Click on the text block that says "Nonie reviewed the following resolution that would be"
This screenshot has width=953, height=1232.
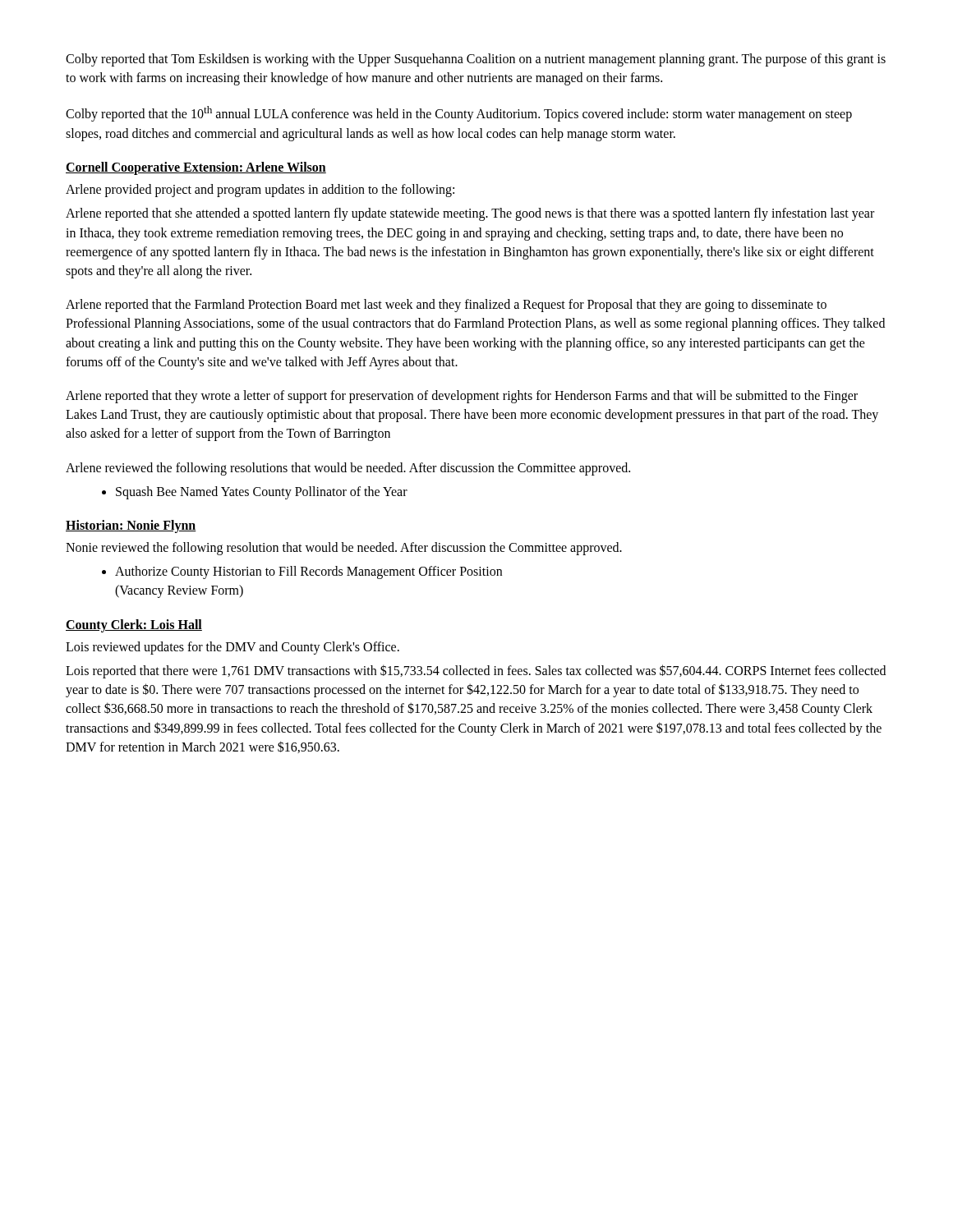[x=344, y=548]
